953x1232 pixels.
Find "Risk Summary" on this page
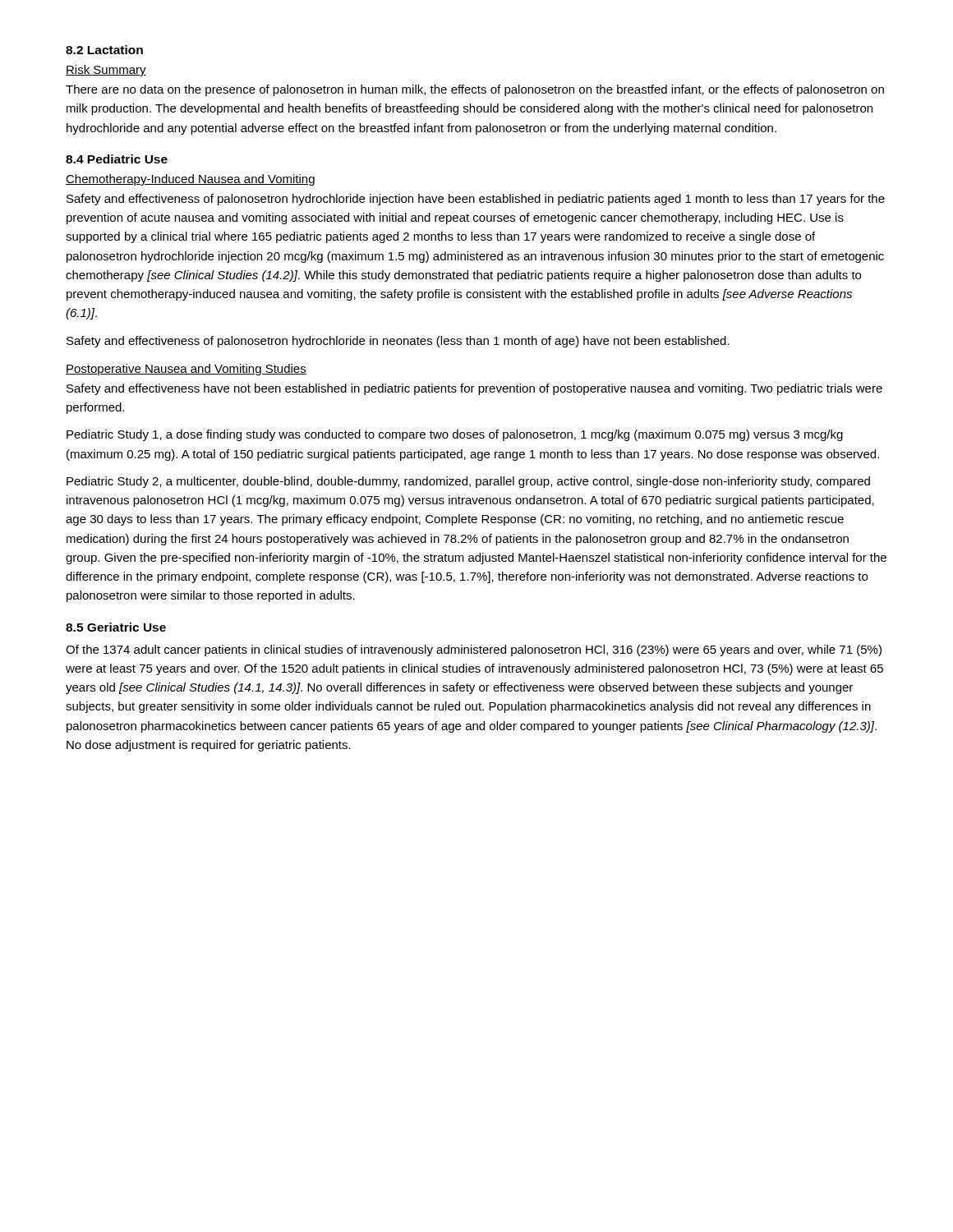point(106,69)
